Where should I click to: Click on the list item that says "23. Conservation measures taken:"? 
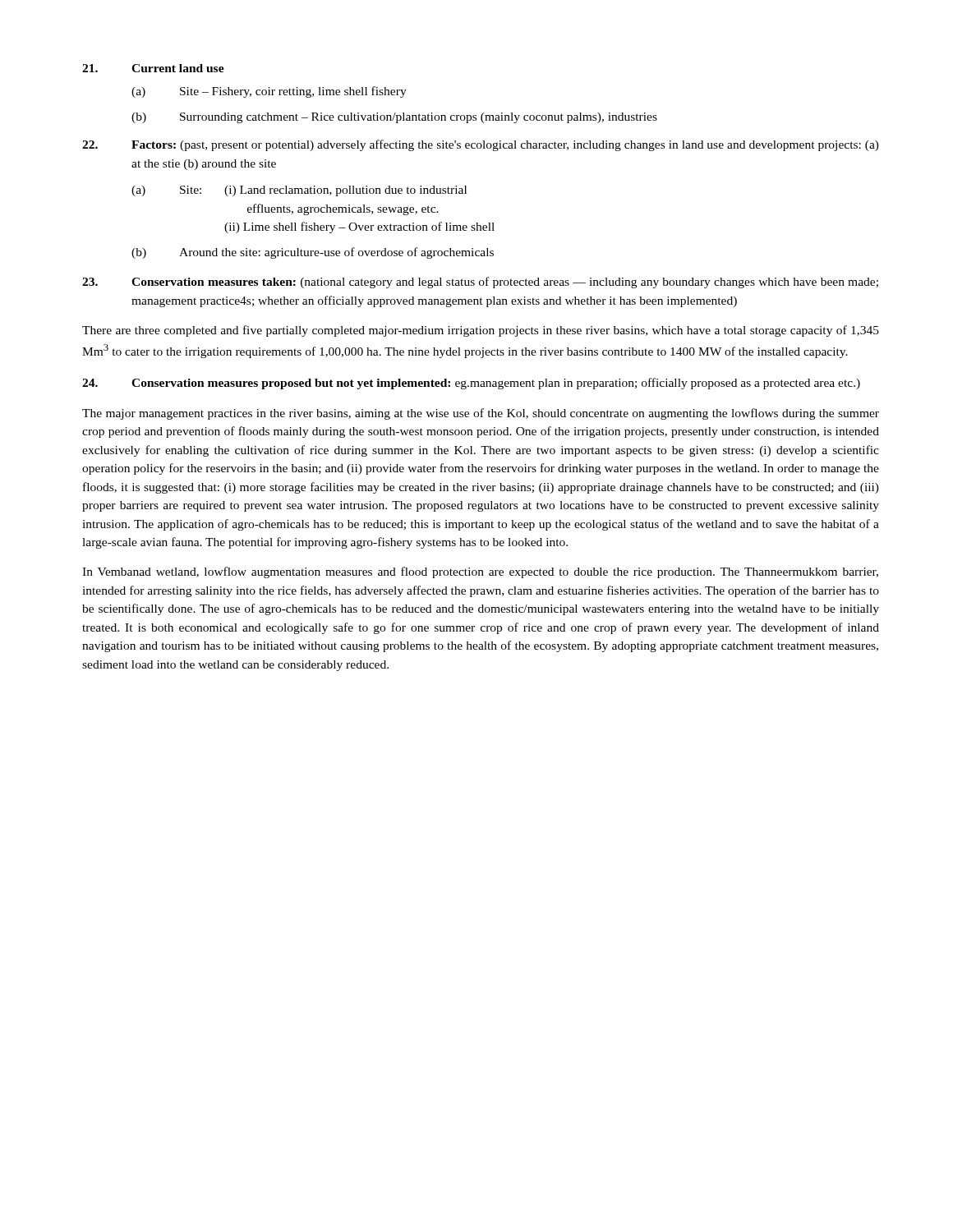481,291
